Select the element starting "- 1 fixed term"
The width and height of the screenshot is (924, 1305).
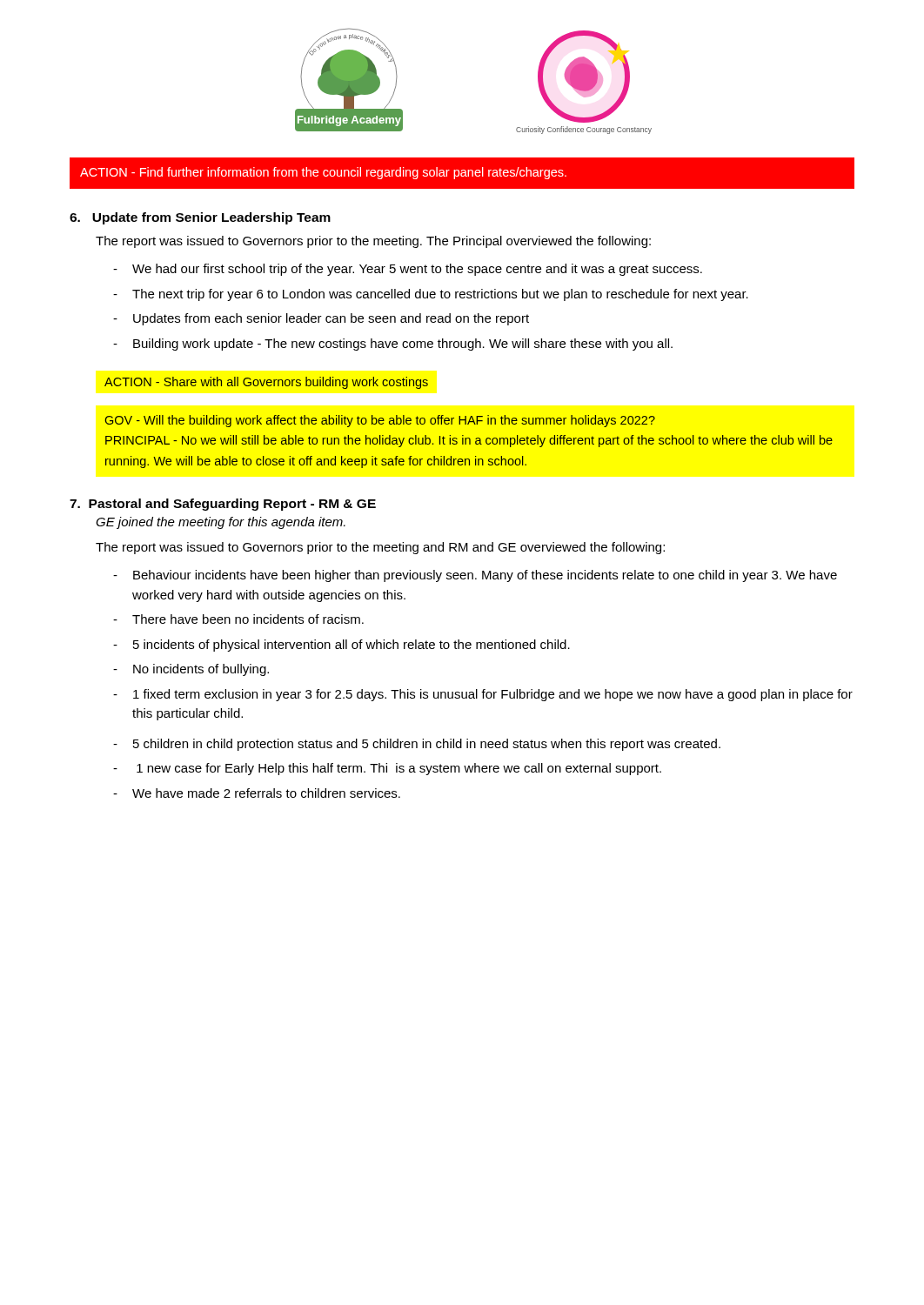click(x=484, y=704)
